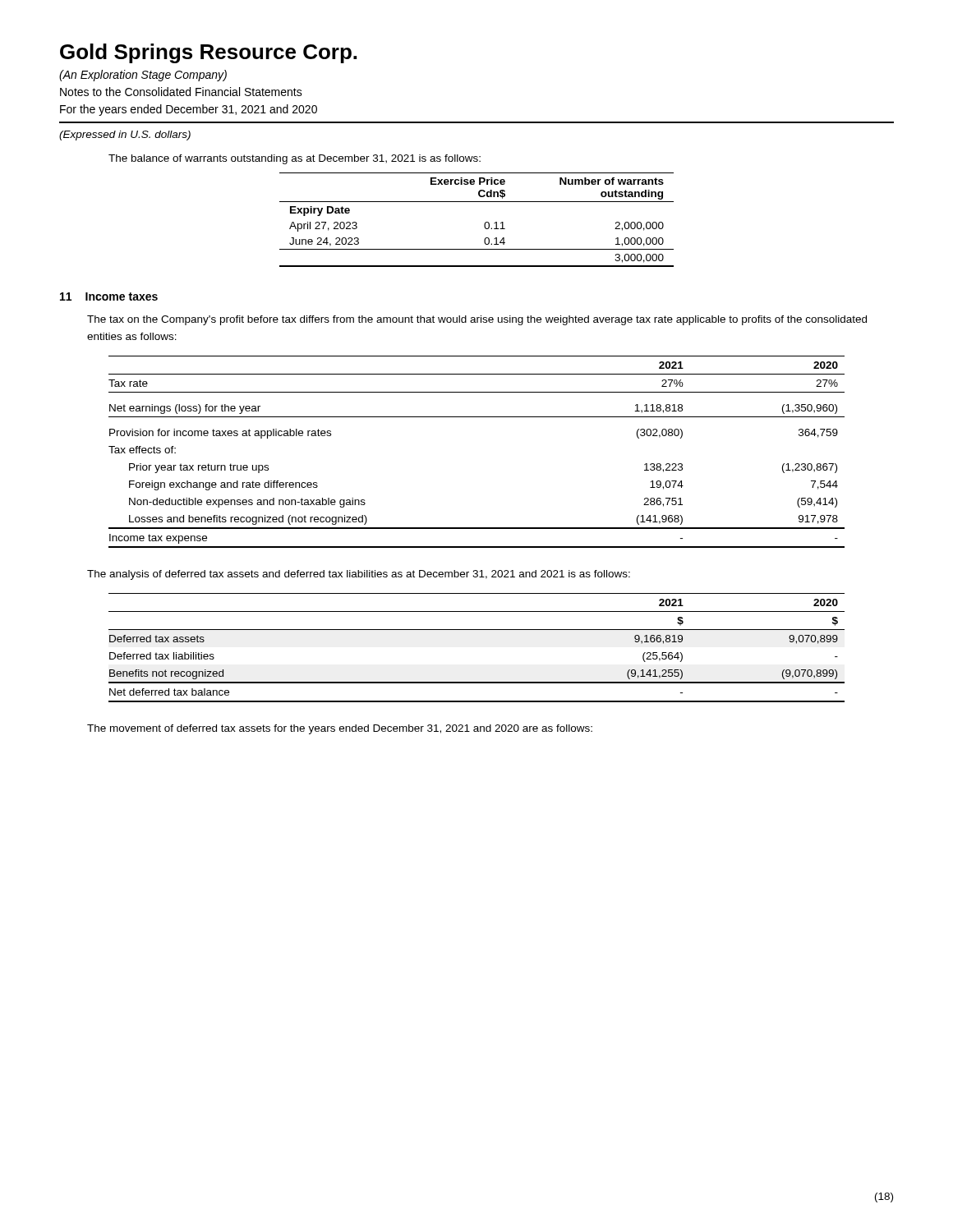
Task: Select the block starting "The analysis of deferred tax assets and"
Action: click(359, 574)
